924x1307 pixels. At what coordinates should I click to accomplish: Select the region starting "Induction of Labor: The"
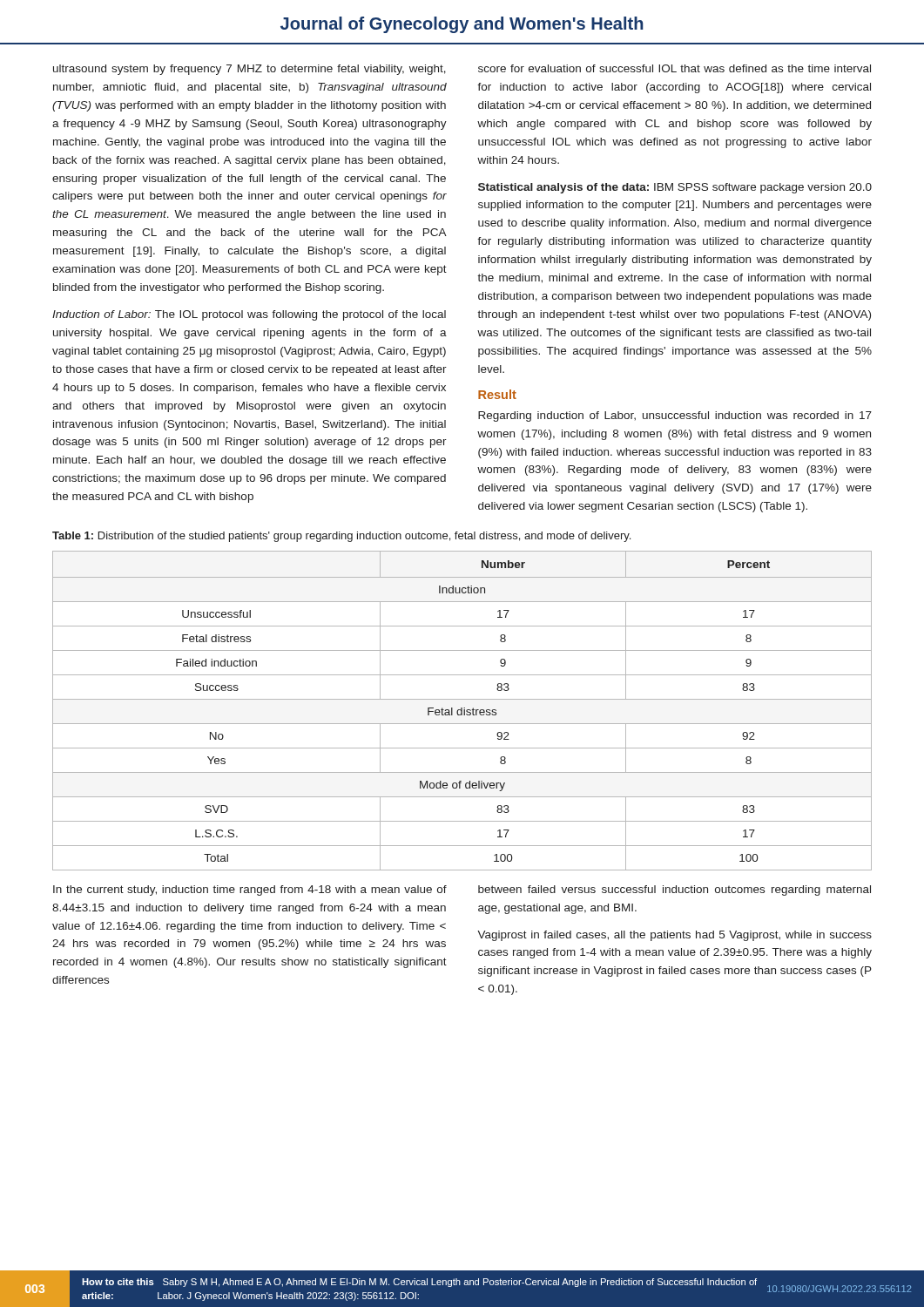(x=249, y=406)
